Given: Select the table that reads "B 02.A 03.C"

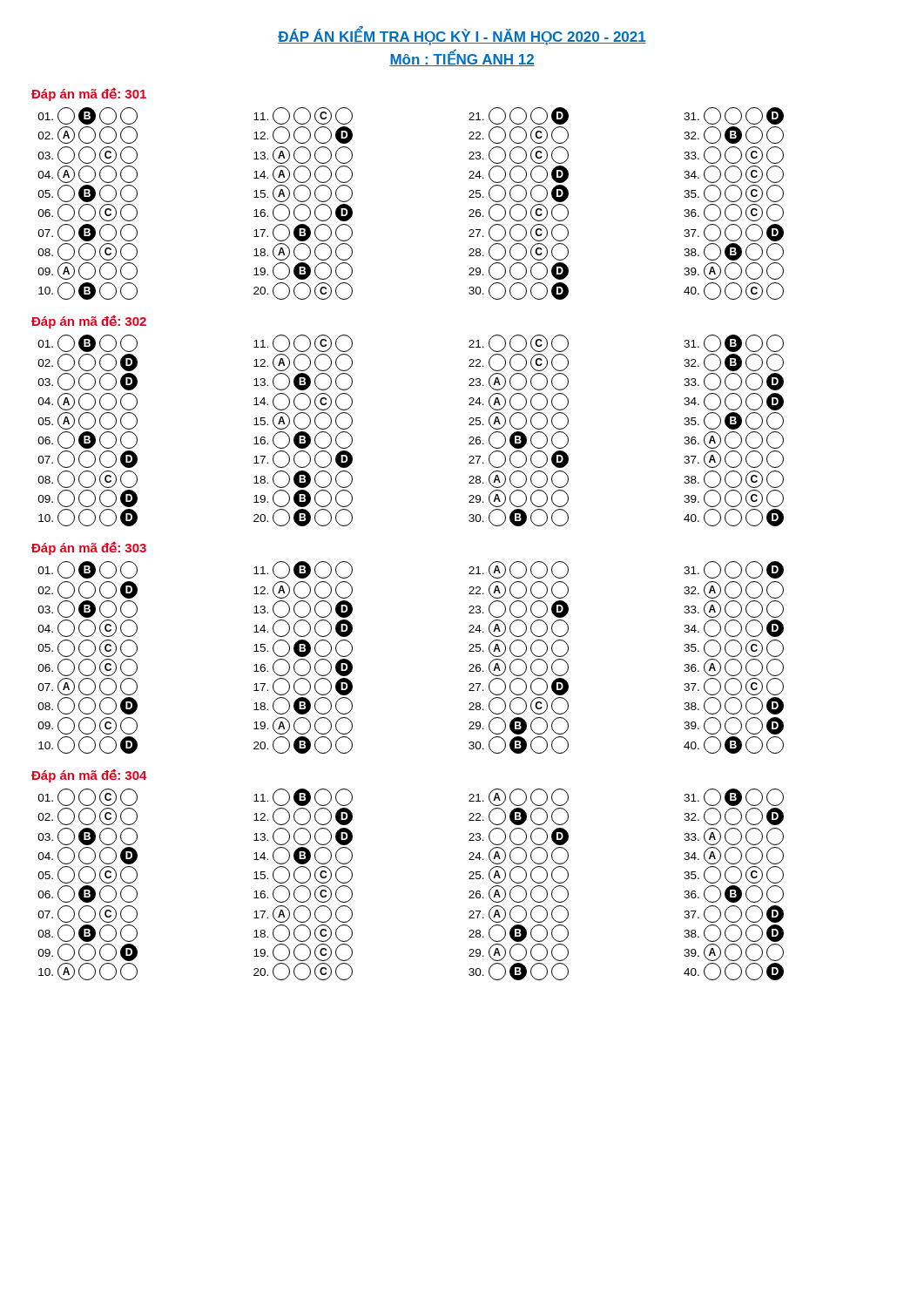Looking at the screenshot, I should 462,204.
